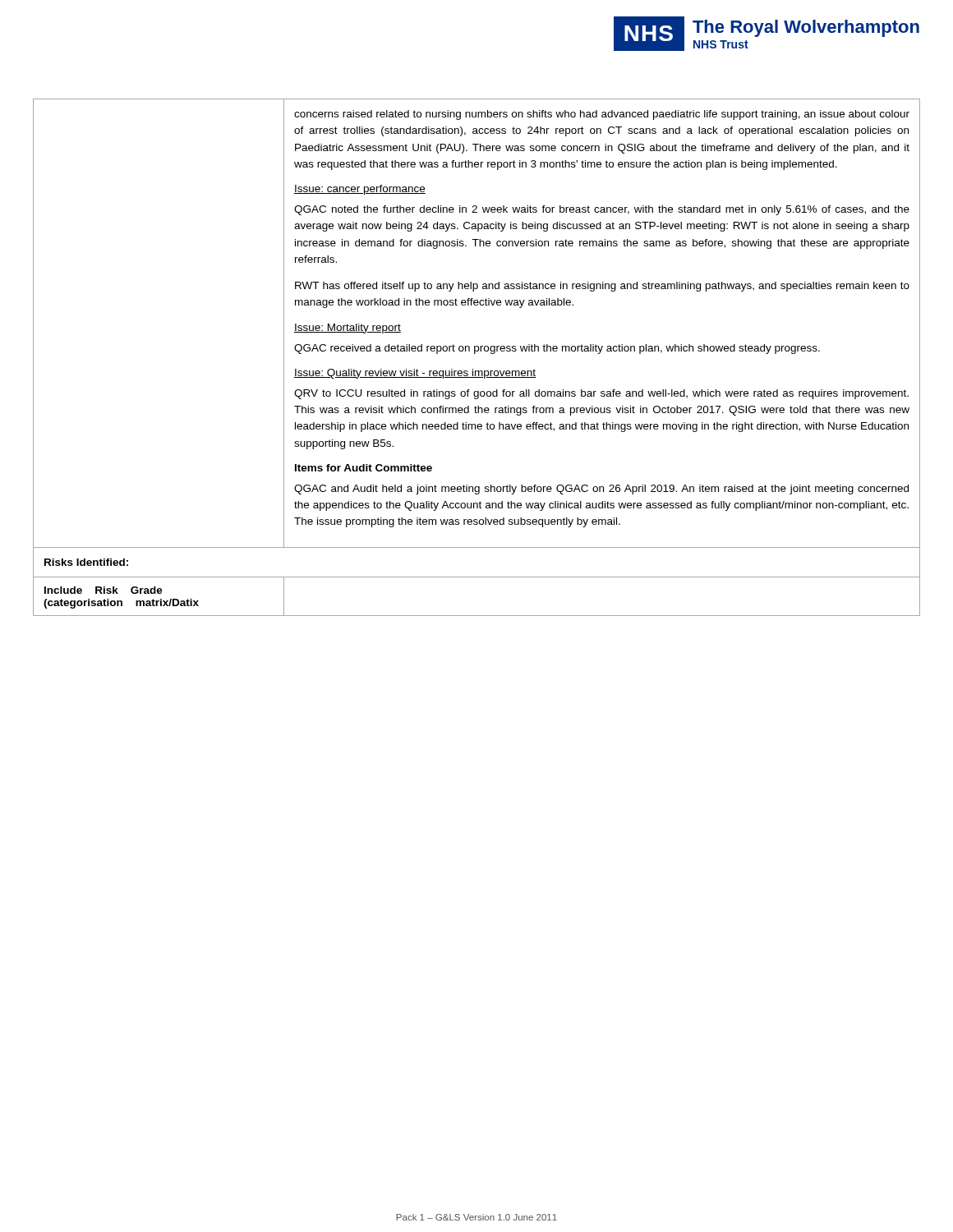Click on the section header containing "Issue: Mortality report"
The image size is (953, 1232).
pos(348,329)
